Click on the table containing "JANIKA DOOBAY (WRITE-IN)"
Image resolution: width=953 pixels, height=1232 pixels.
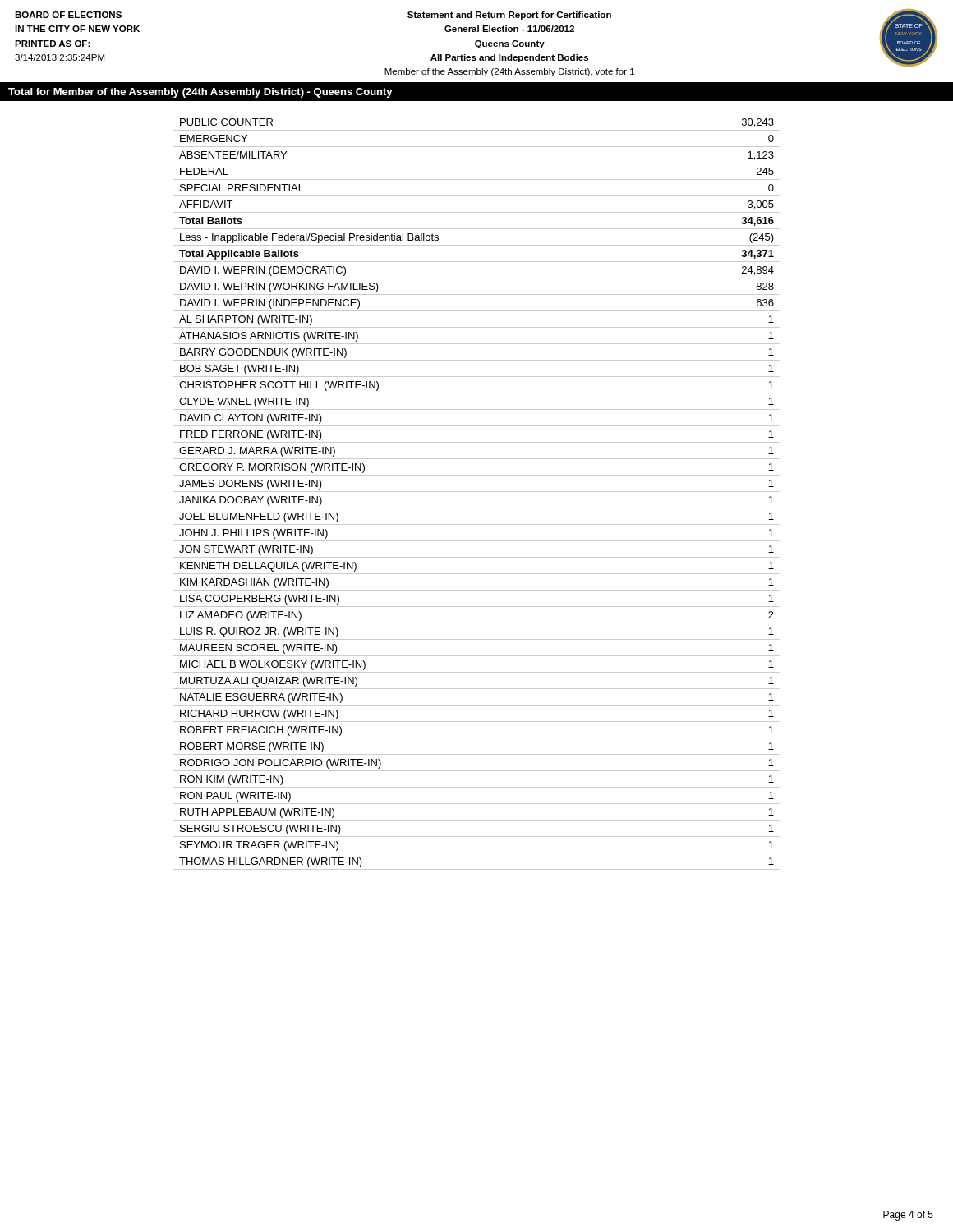[476, 488]
